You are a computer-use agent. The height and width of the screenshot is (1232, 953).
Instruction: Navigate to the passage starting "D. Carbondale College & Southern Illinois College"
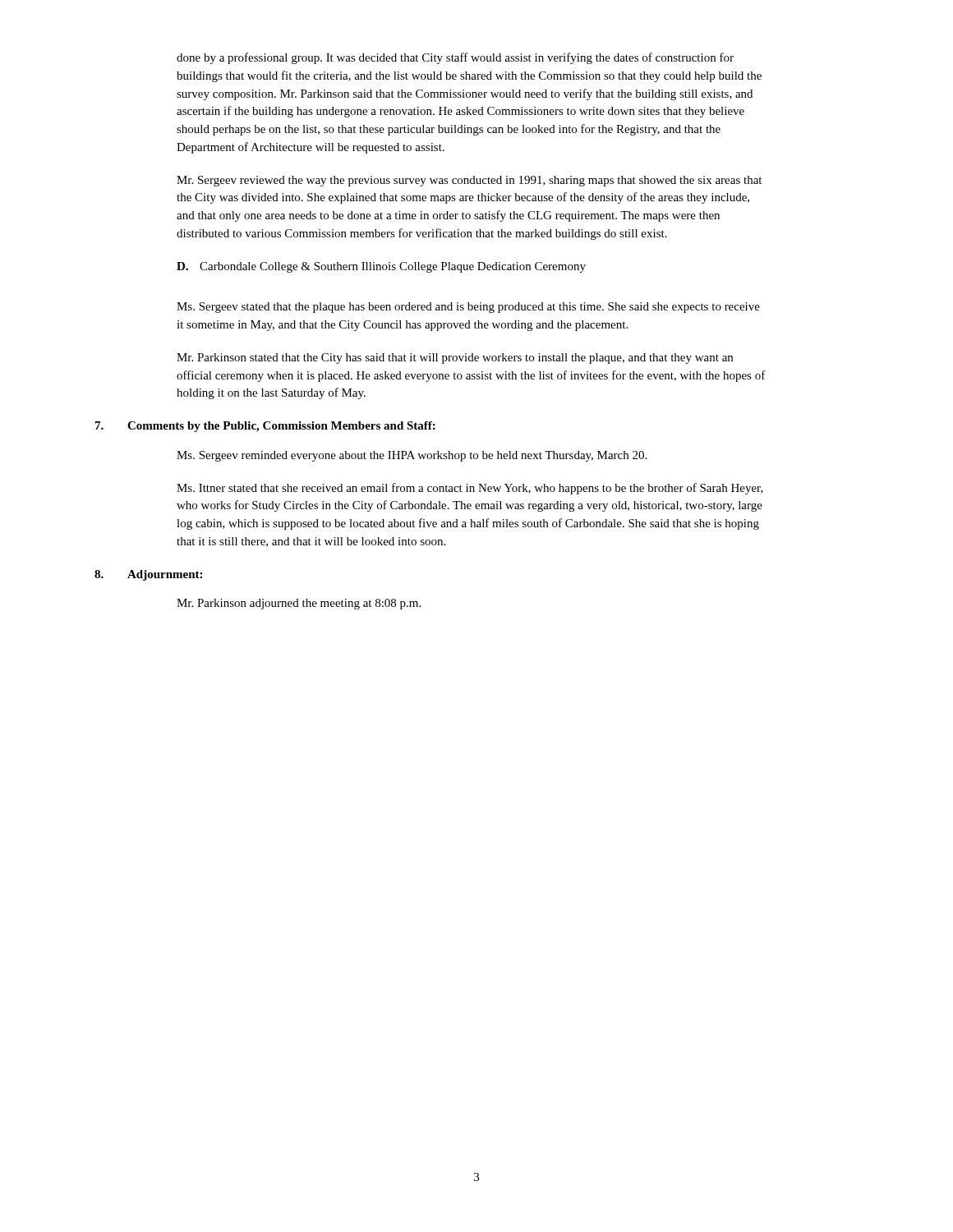472,266
